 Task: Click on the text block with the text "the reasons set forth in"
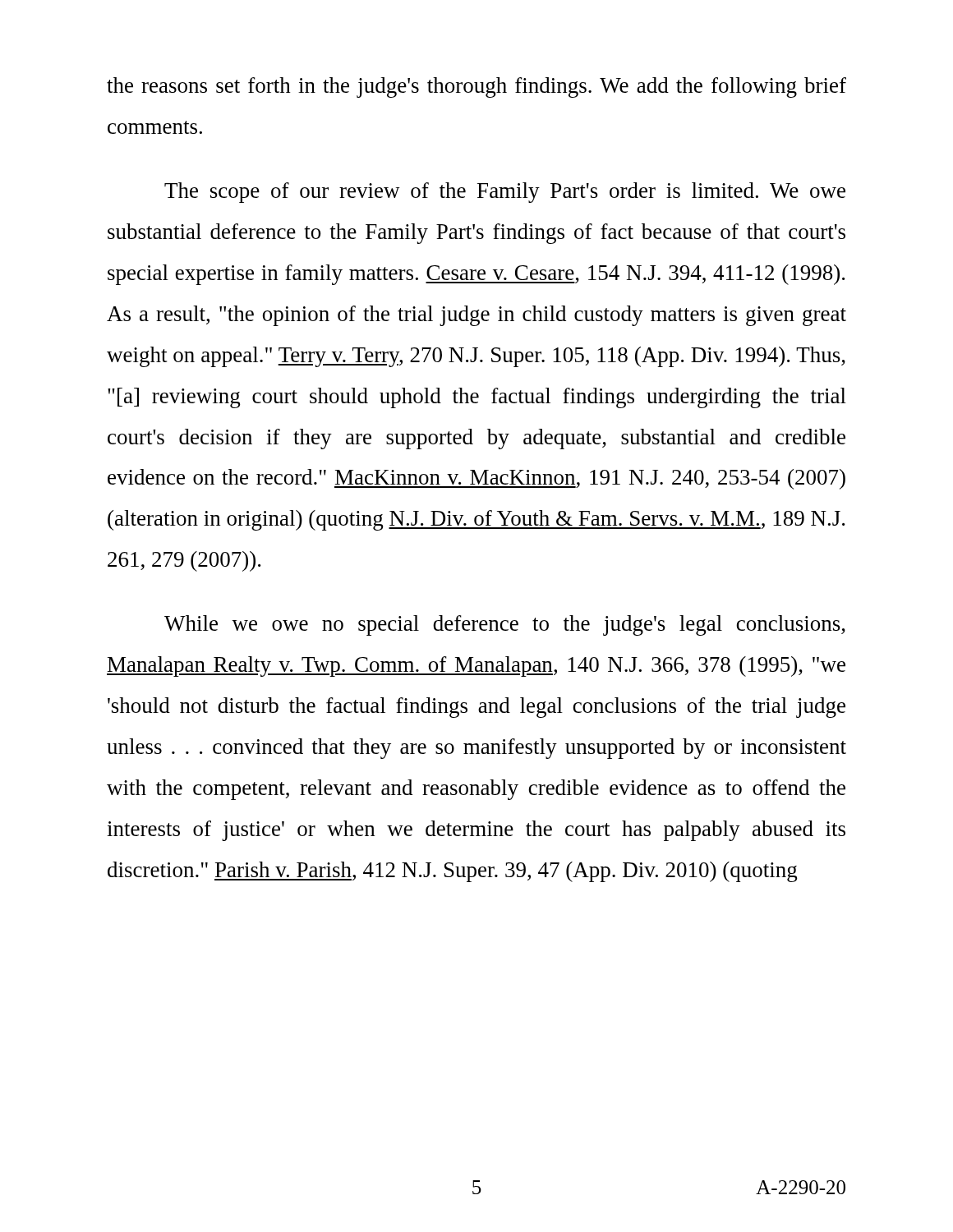[x=476, y=478]
